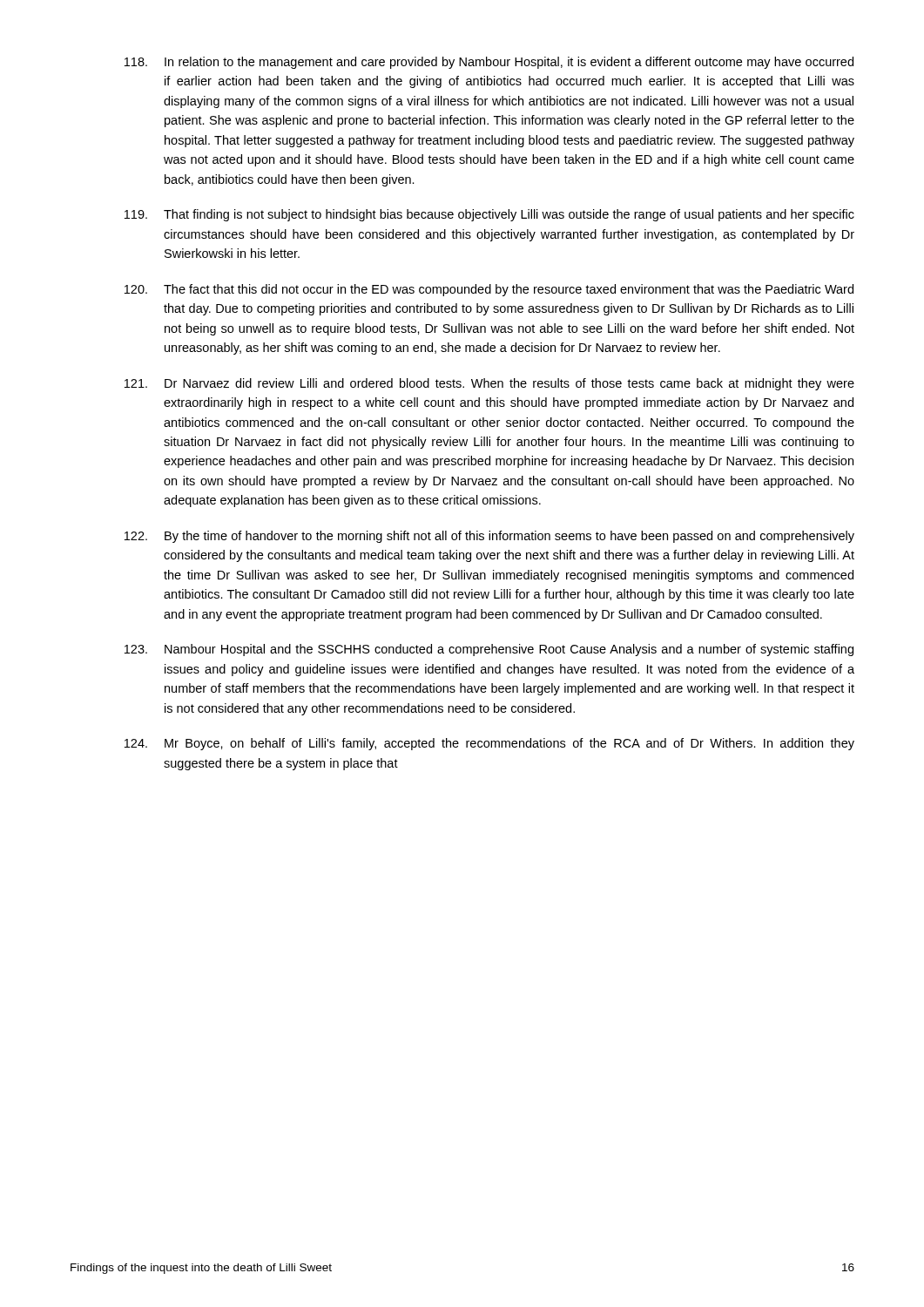Locate the block starting "119. That finding is not"
The width and height of the screenshot is (924, 1307).
[x=462, y=234]
